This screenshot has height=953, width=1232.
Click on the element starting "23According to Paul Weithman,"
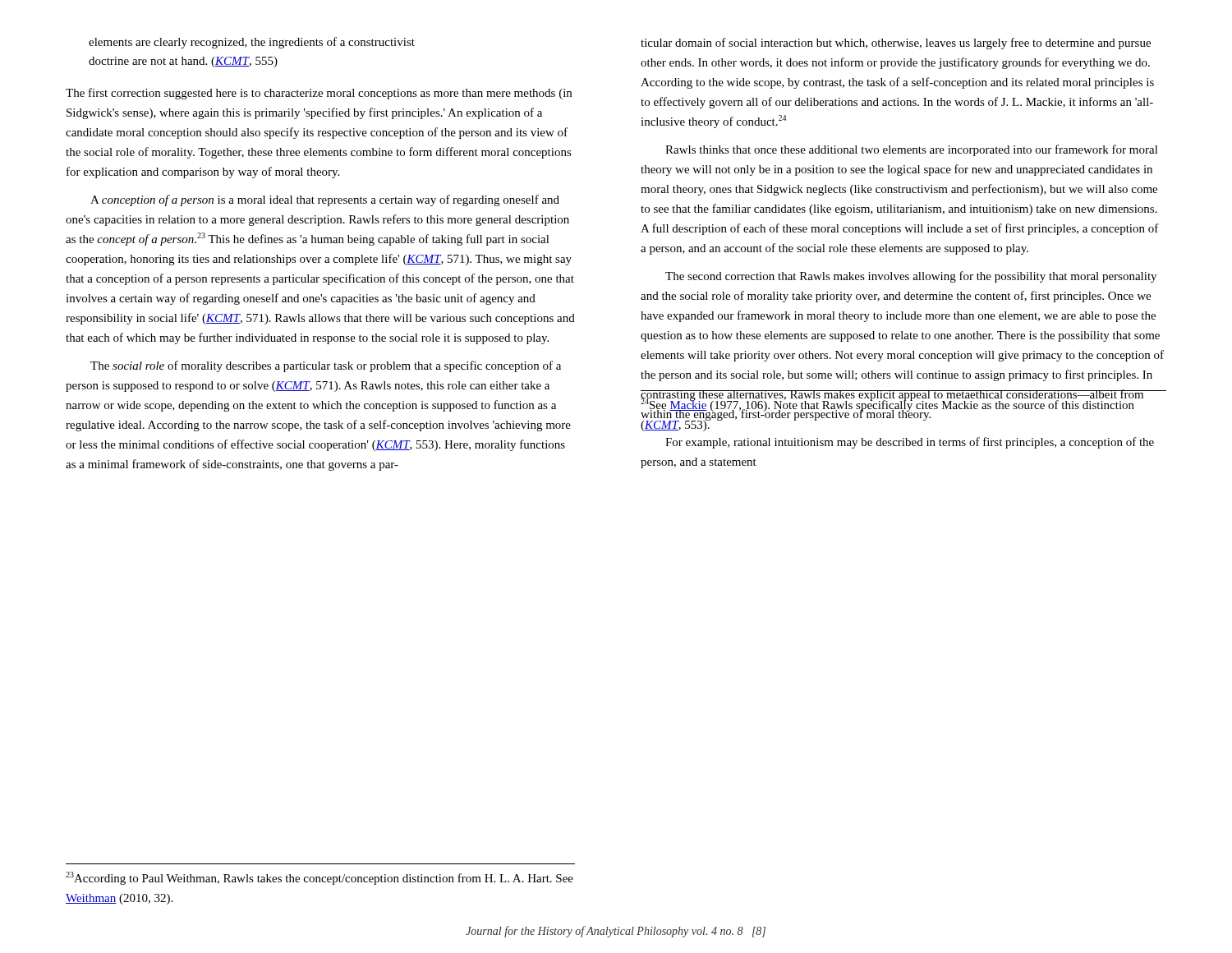tap(320, 888)
